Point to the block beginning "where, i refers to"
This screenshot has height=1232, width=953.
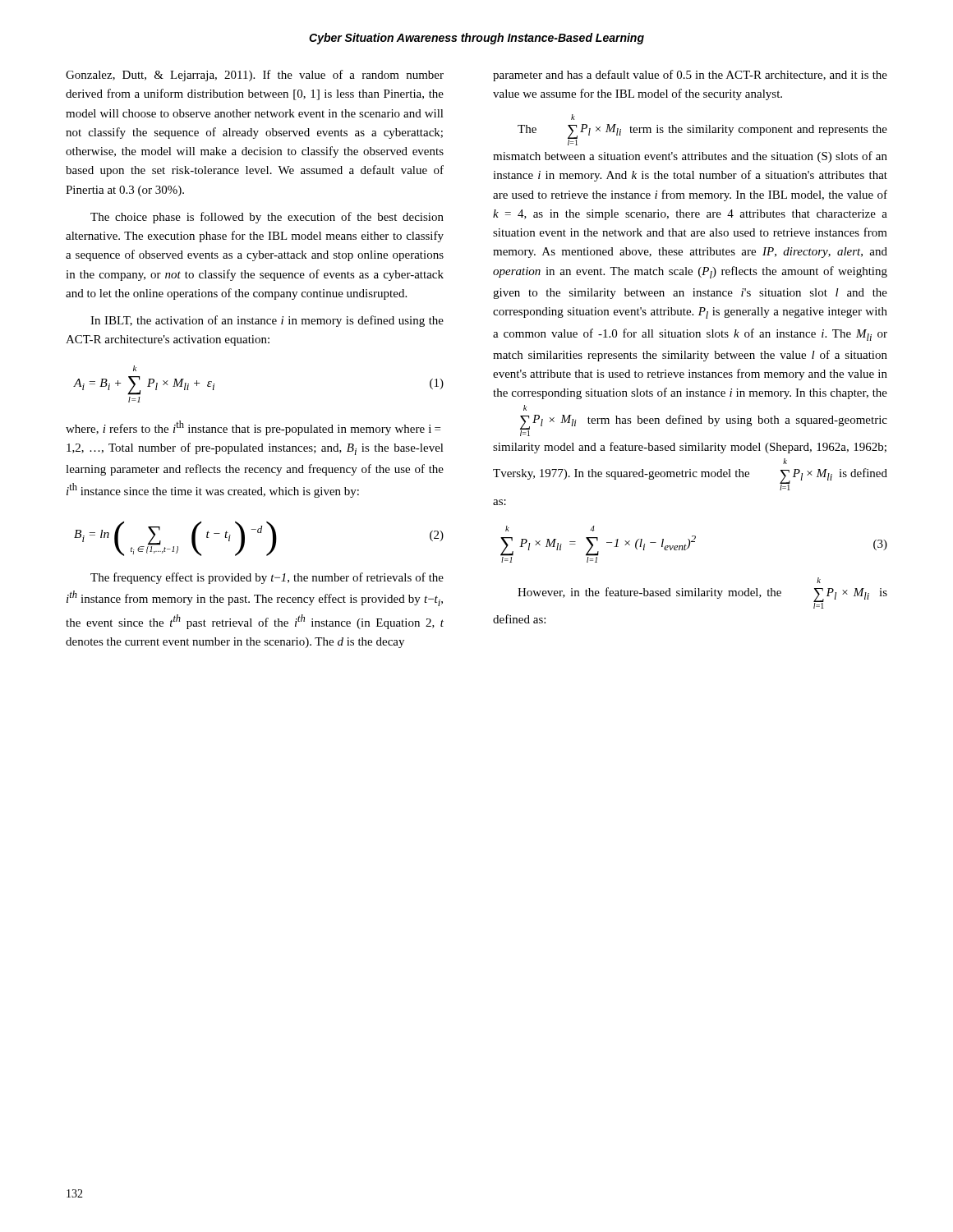255,459
